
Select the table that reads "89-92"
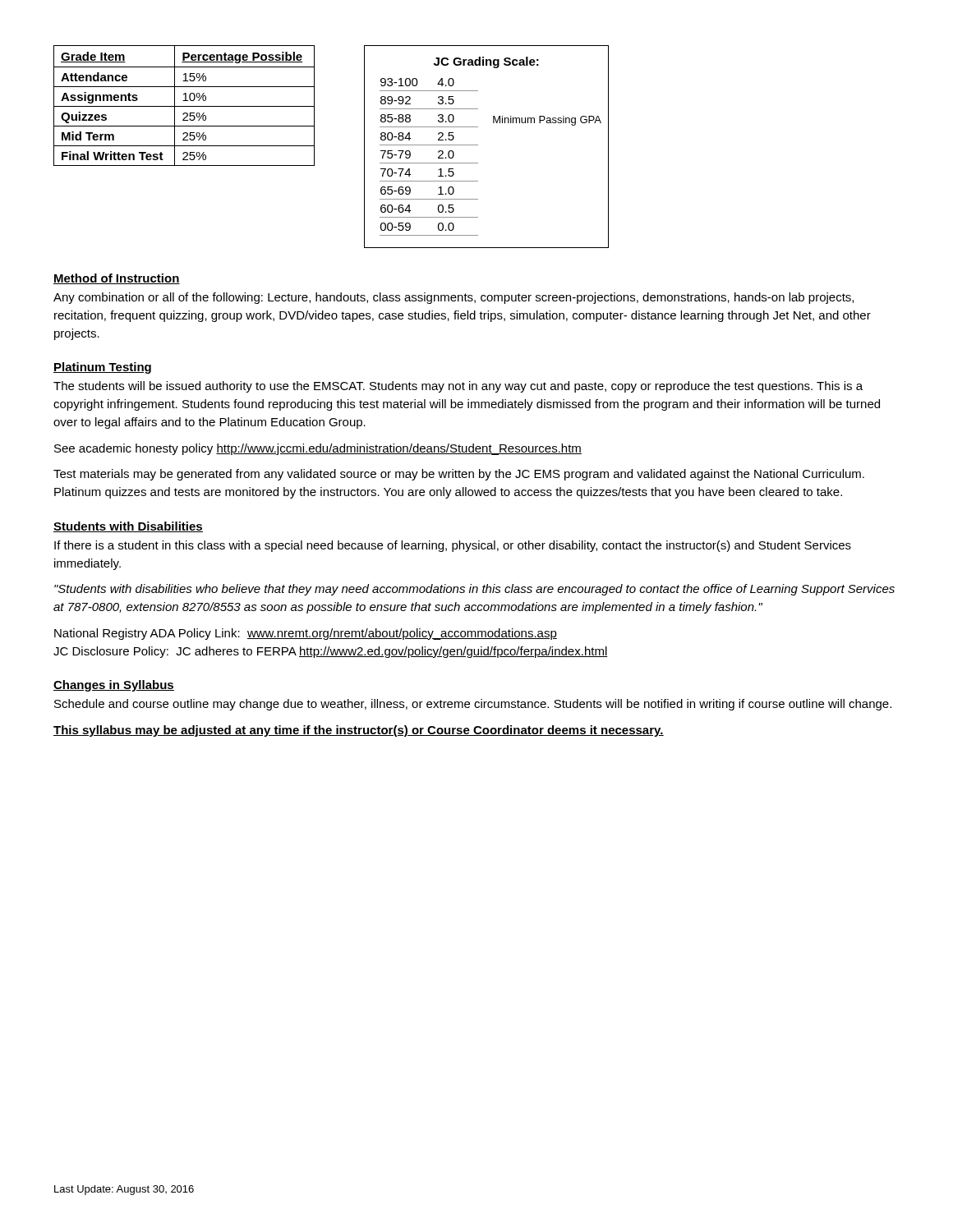[487, 147]
